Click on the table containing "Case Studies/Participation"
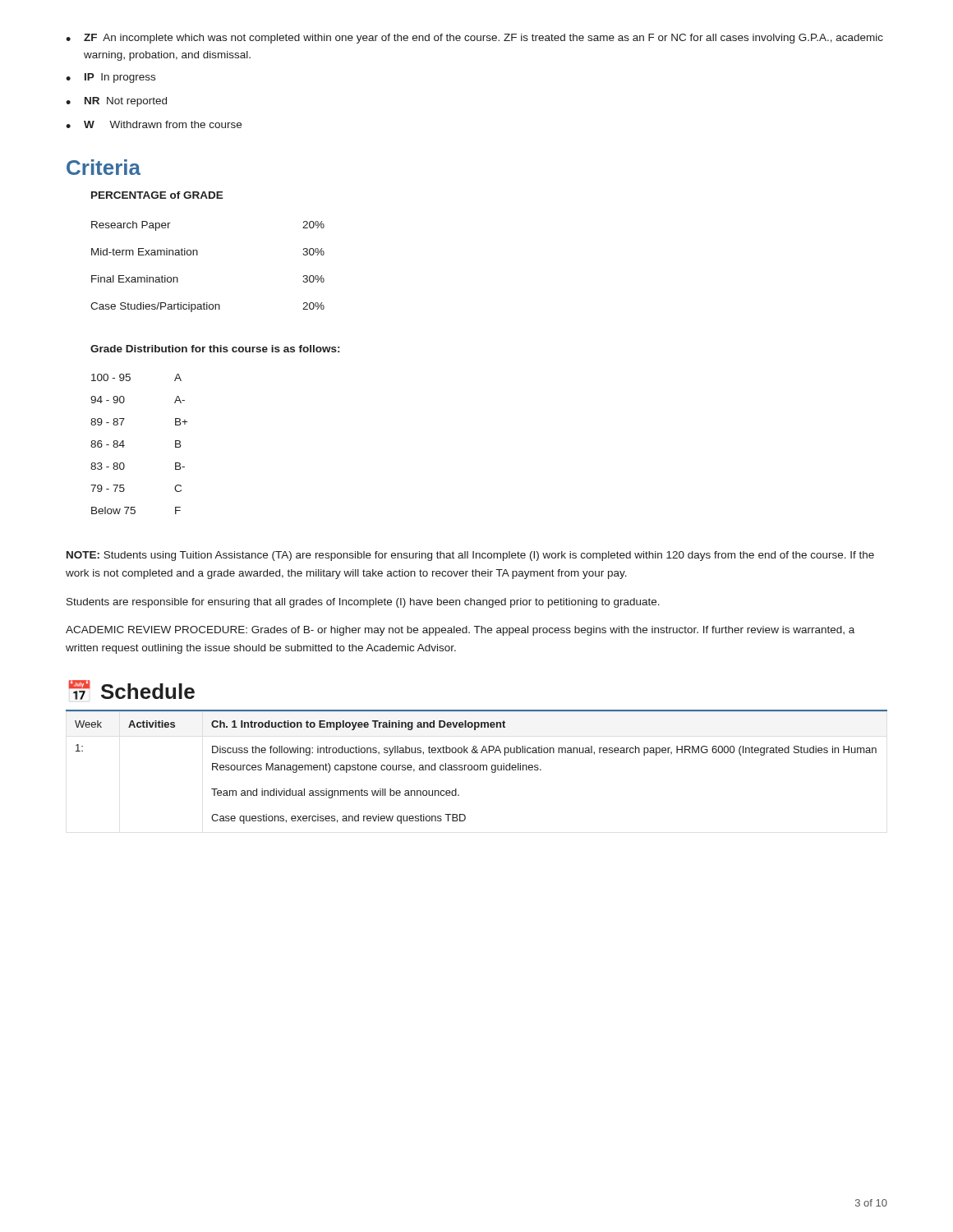Image resolution: width=953 pixels, height=1232 pixels. 489,266
